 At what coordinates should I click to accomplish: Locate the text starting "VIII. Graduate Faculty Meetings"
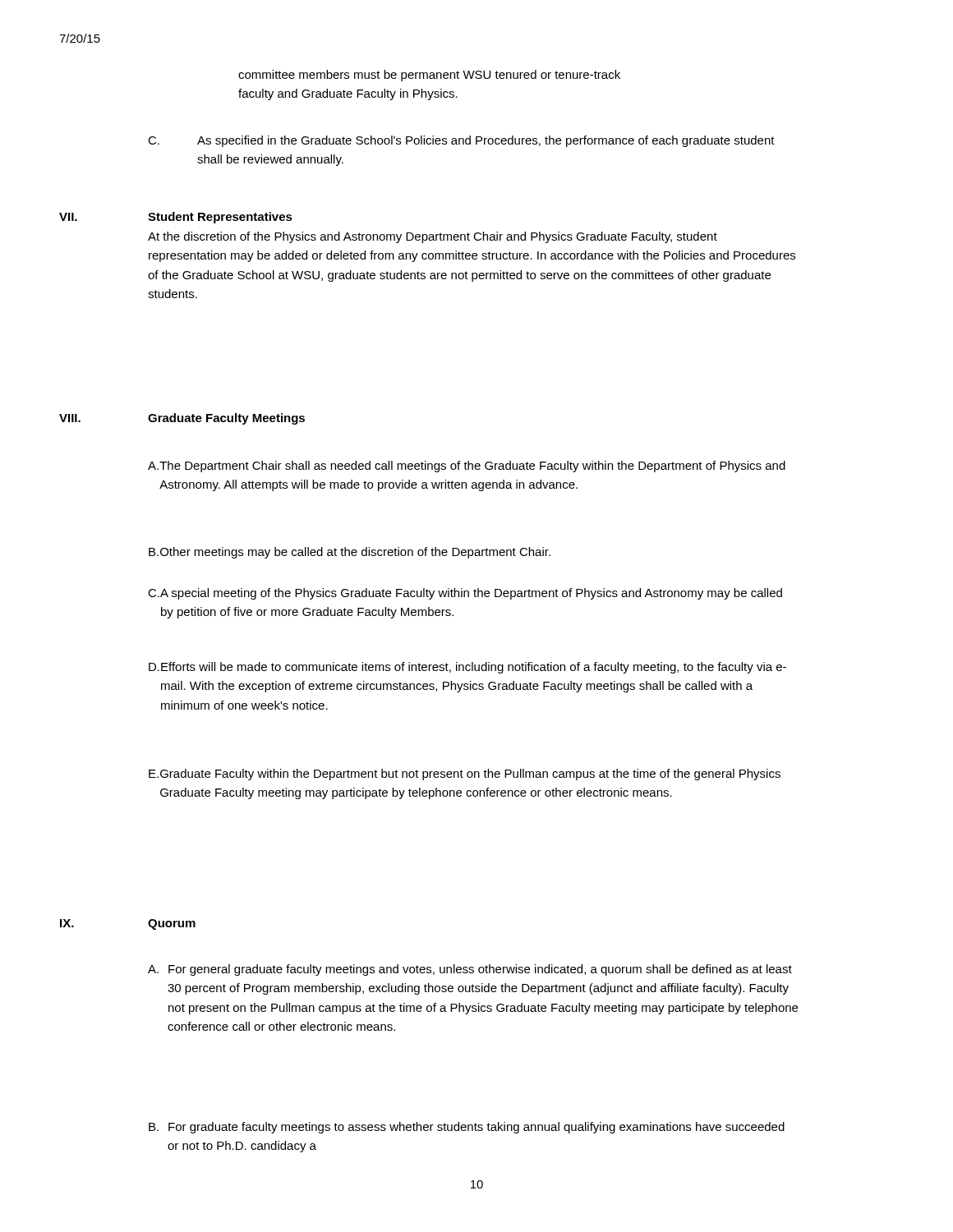click(x=182, y=419)
